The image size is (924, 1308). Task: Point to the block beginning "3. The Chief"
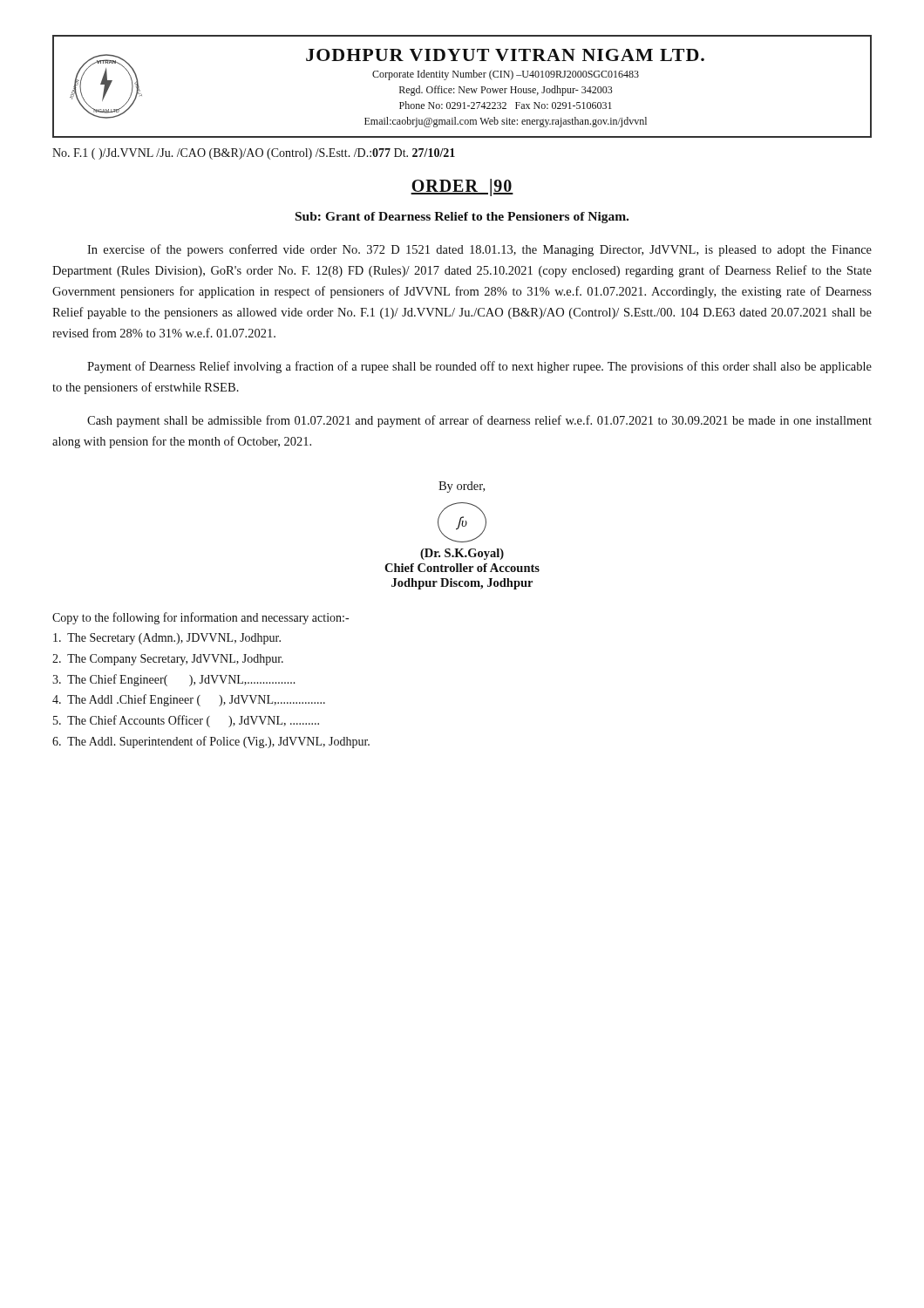[109, 681]
